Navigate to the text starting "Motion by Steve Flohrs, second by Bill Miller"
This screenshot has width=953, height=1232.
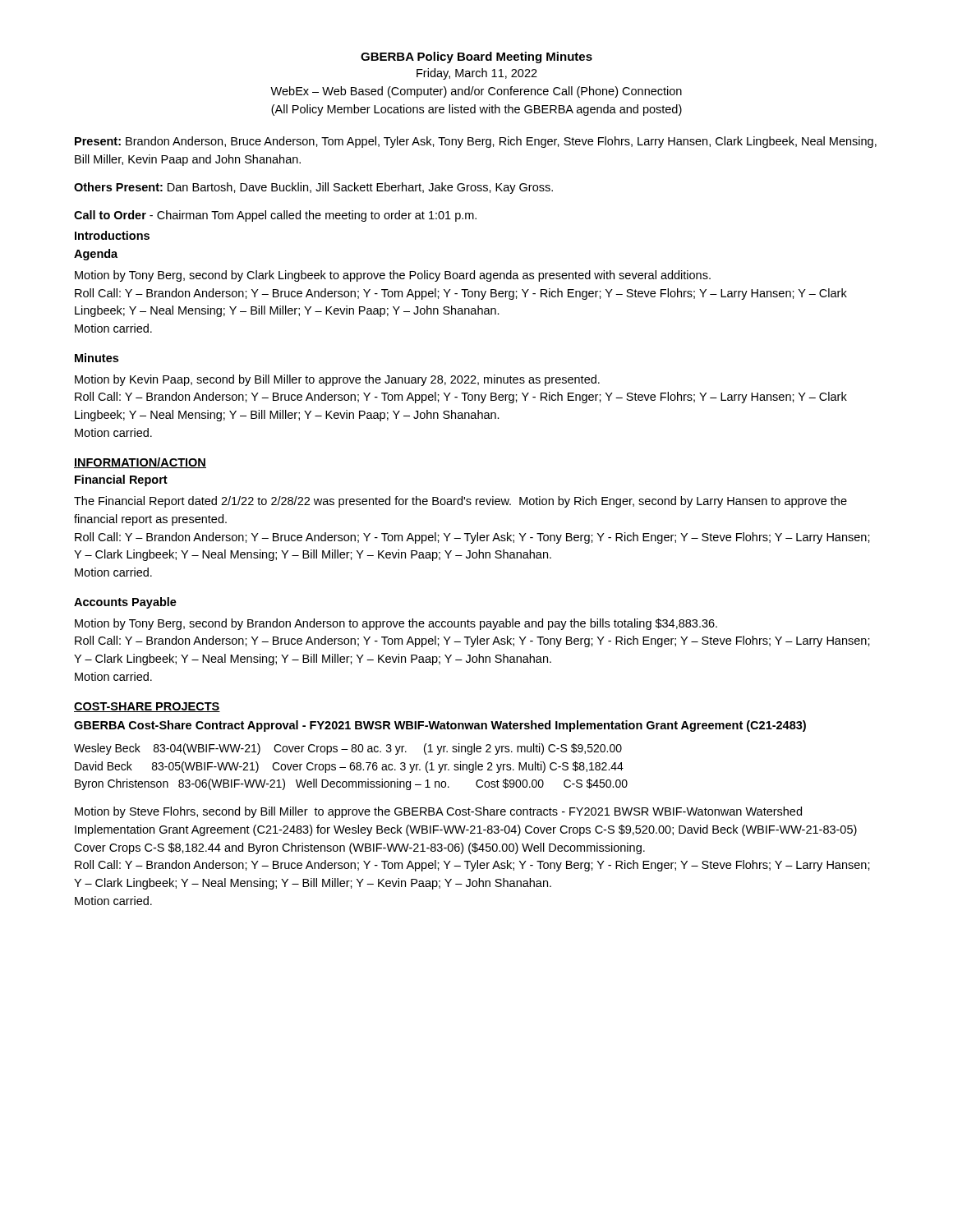472,856
